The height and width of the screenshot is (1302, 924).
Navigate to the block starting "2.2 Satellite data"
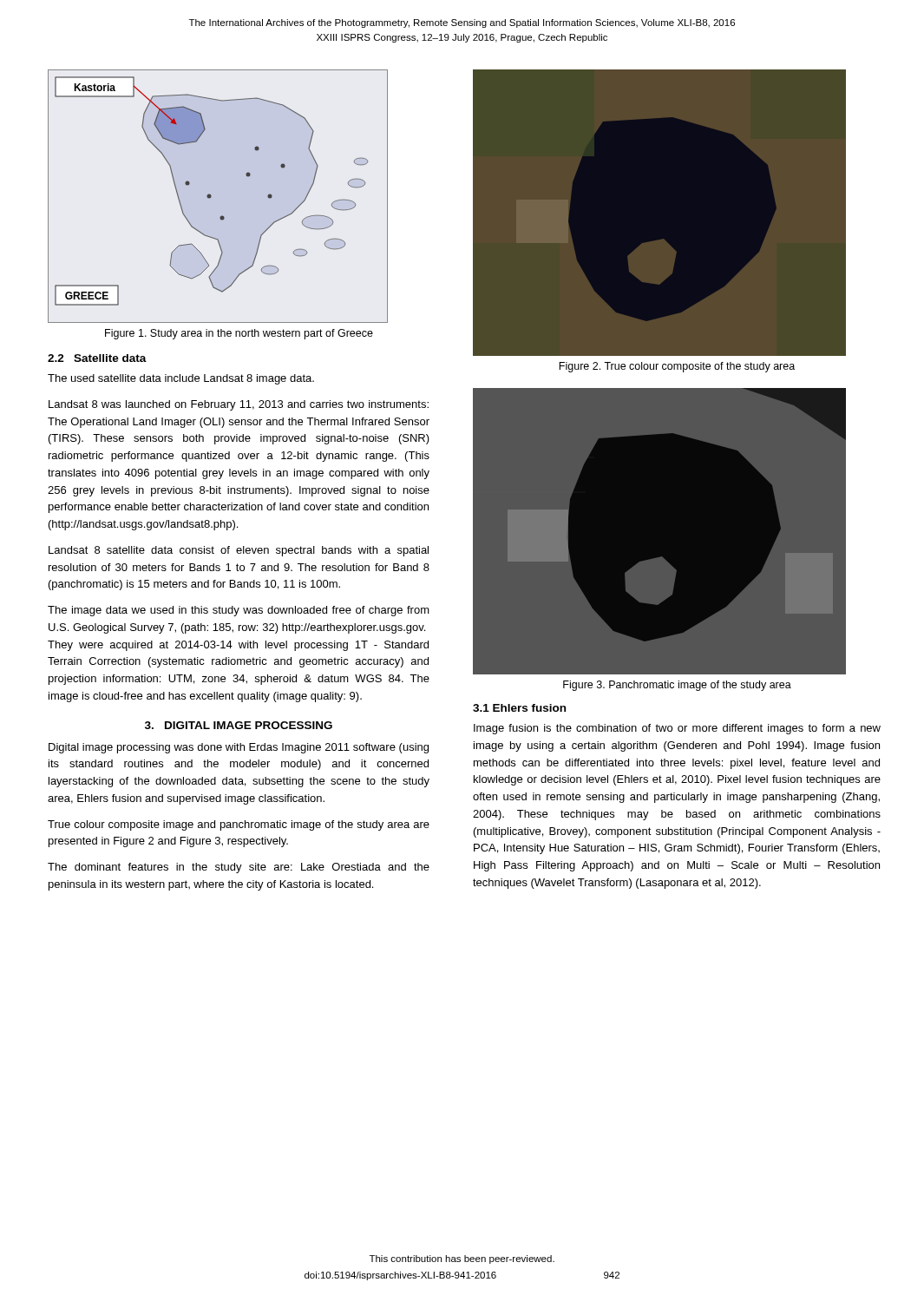[x=97, y=358]
